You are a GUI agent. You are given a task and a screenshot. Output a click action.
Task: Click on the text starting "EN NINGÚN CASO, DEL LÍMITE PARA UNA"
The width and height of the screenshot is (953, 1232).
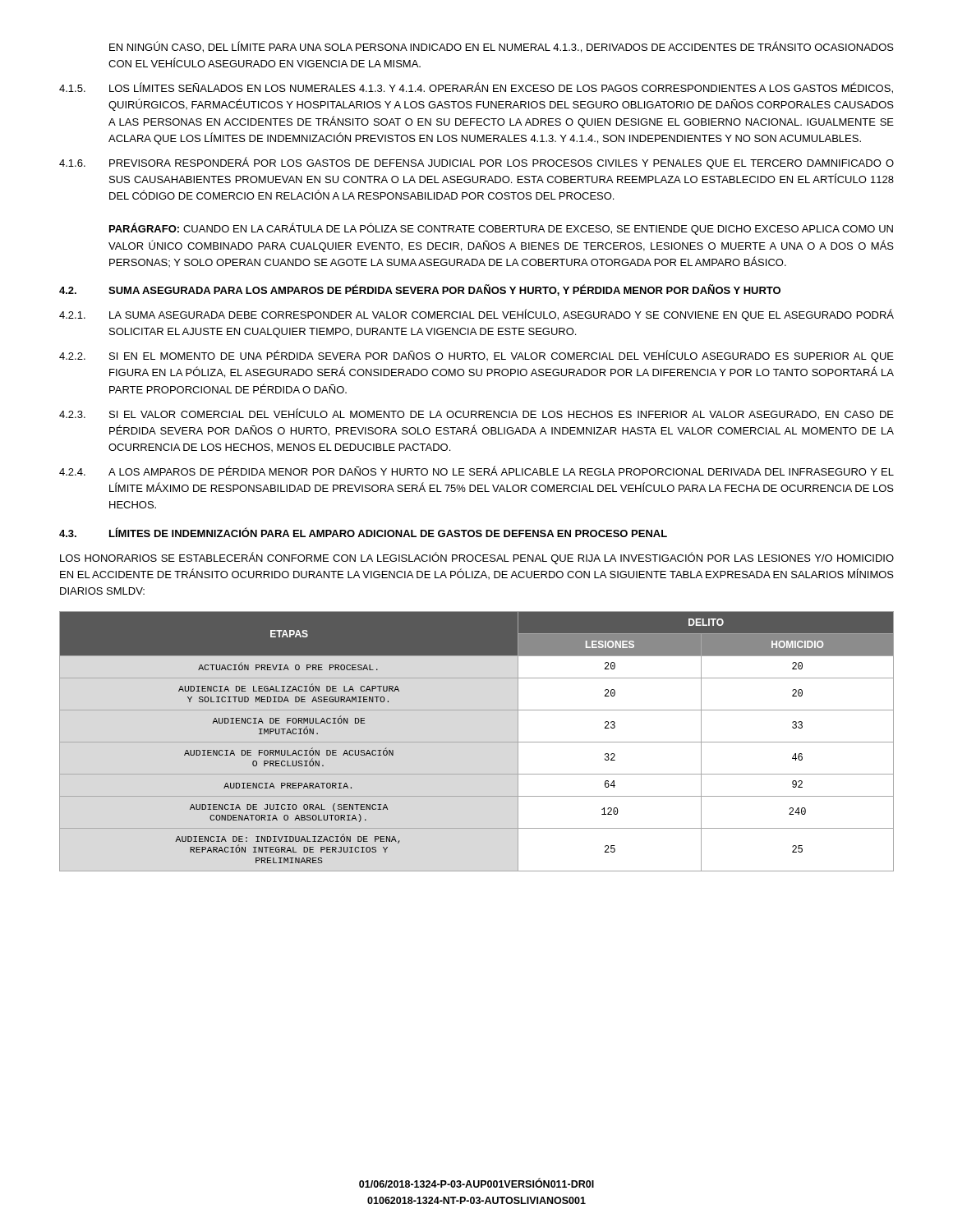[x=501, y=56]
